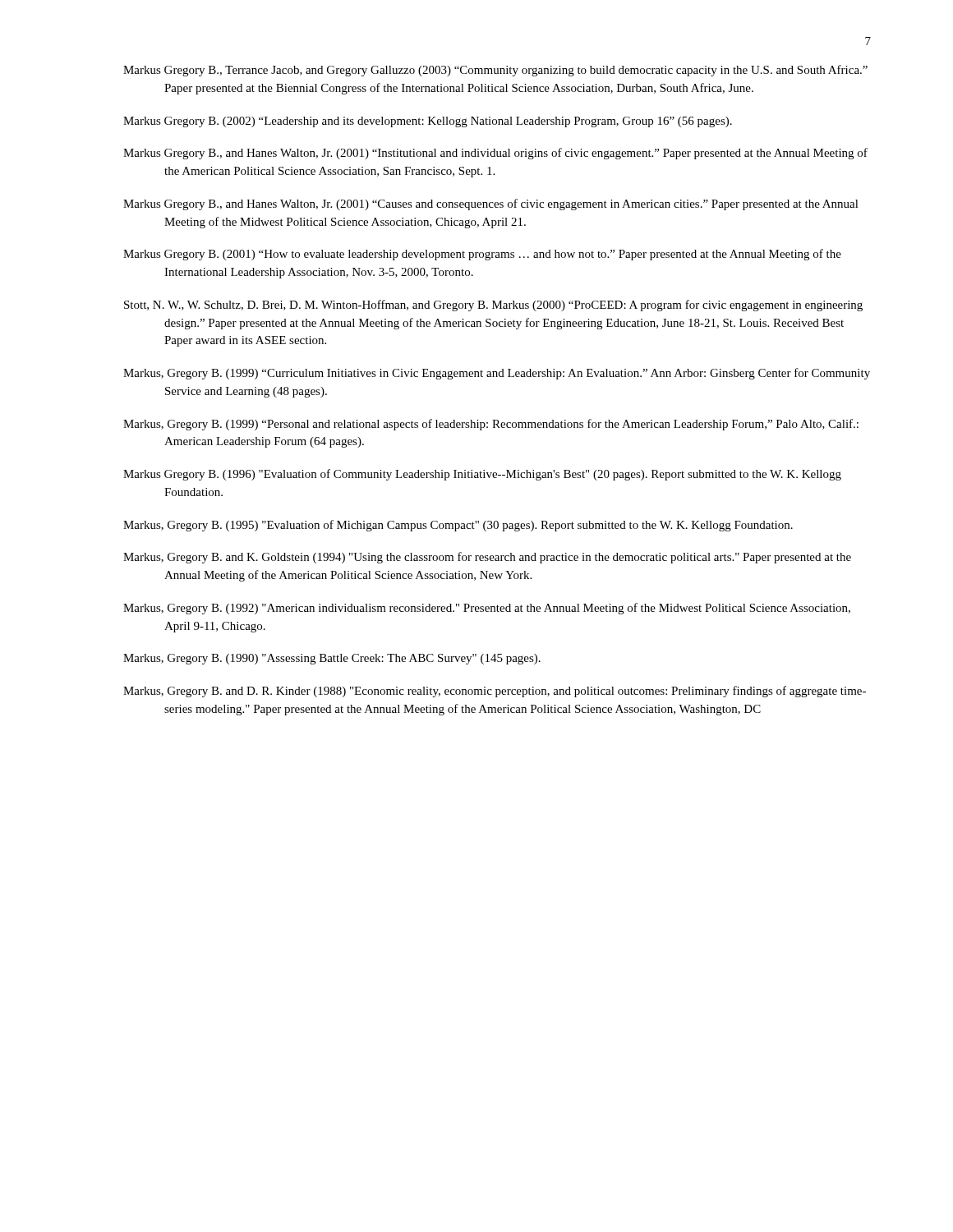Click on the region starting "Markus, Gregory B. (1992)"
Viewport: 953px width, 1232px height.
coord(476,617)
